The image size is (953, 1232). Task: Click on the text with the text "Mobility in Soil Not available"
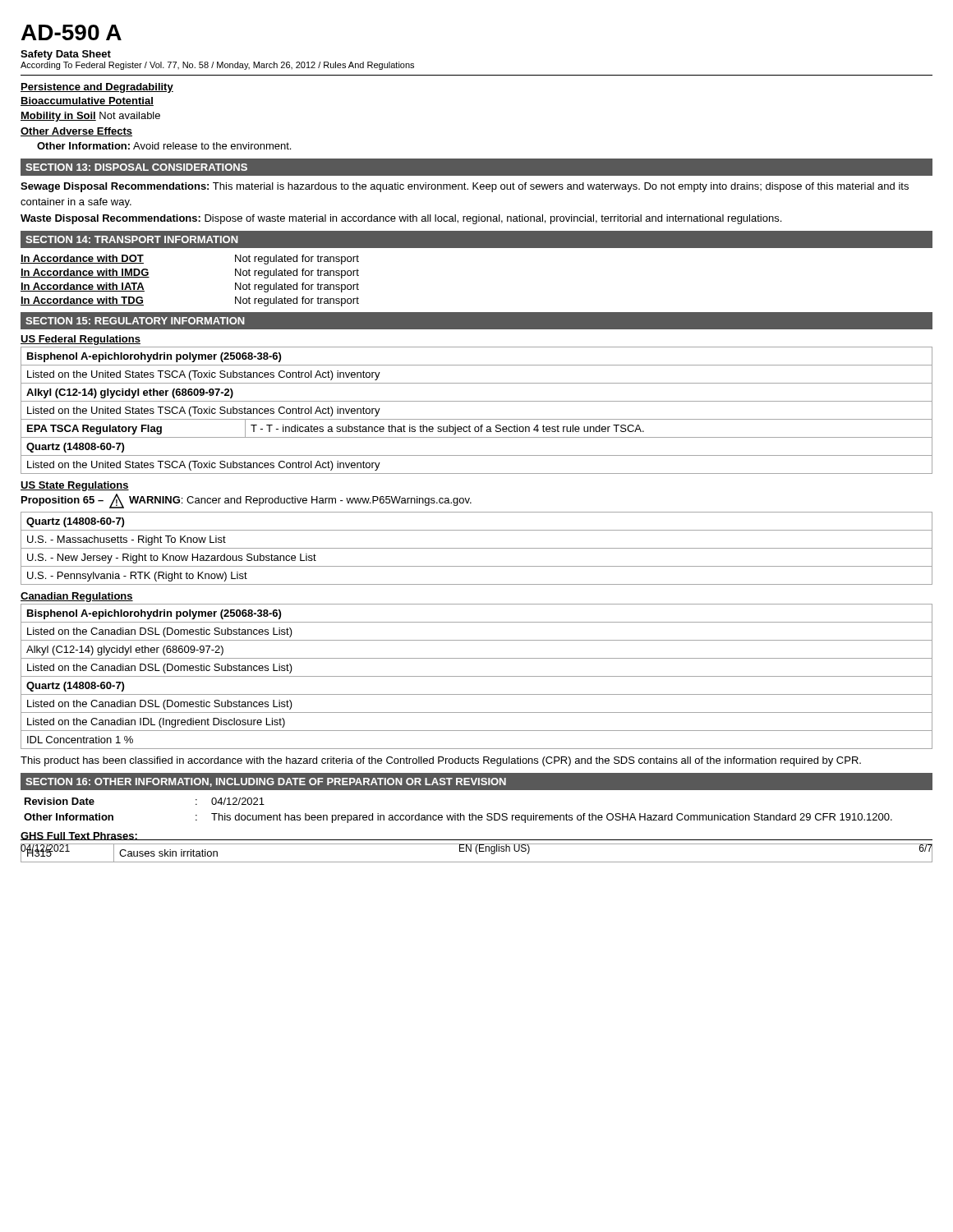coord(91,115)
